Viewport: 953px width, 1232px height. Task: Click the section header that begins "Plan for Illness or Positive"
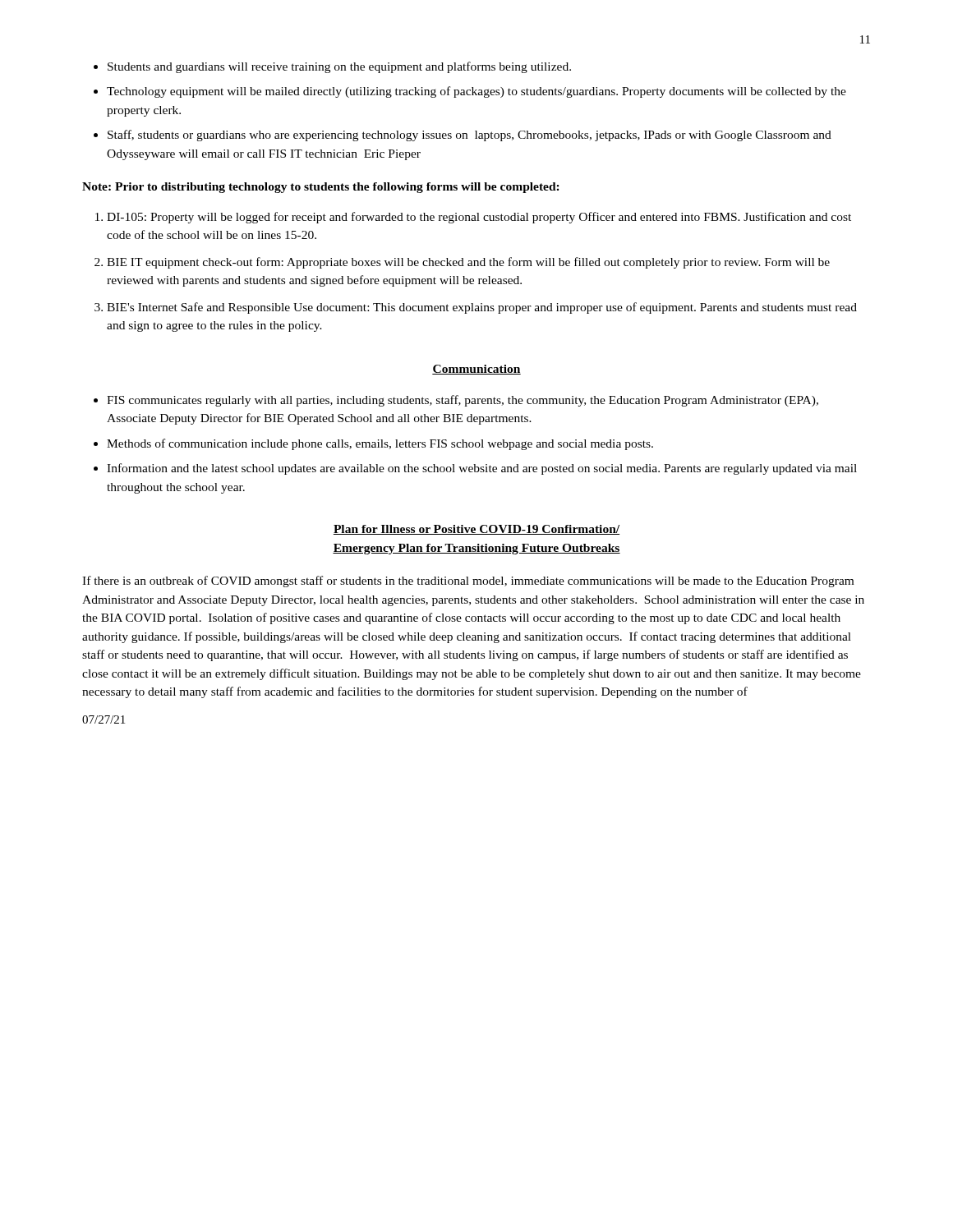pos(476,538)
